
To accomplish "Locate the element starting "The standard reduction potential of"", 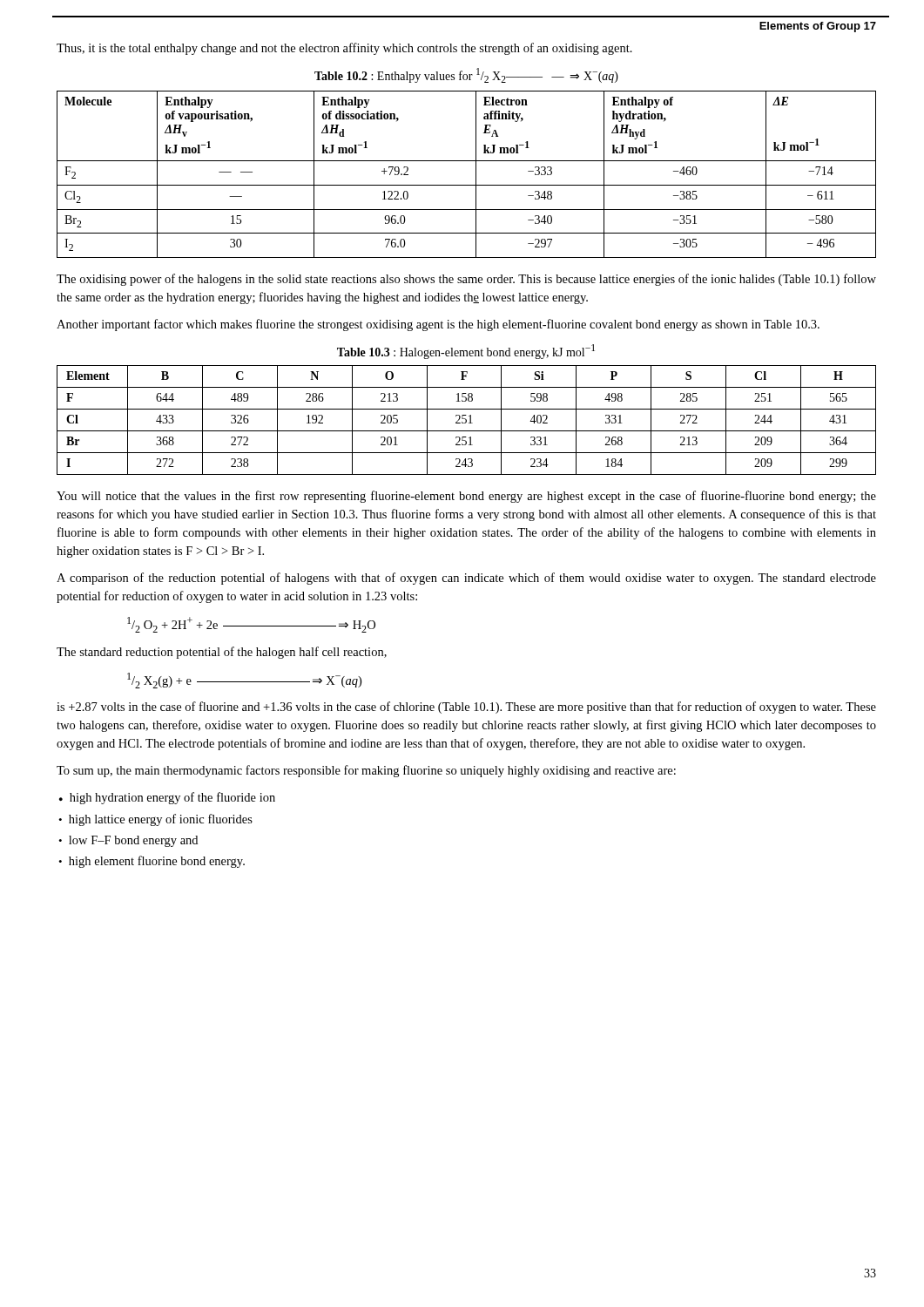I will click(222, 651).
